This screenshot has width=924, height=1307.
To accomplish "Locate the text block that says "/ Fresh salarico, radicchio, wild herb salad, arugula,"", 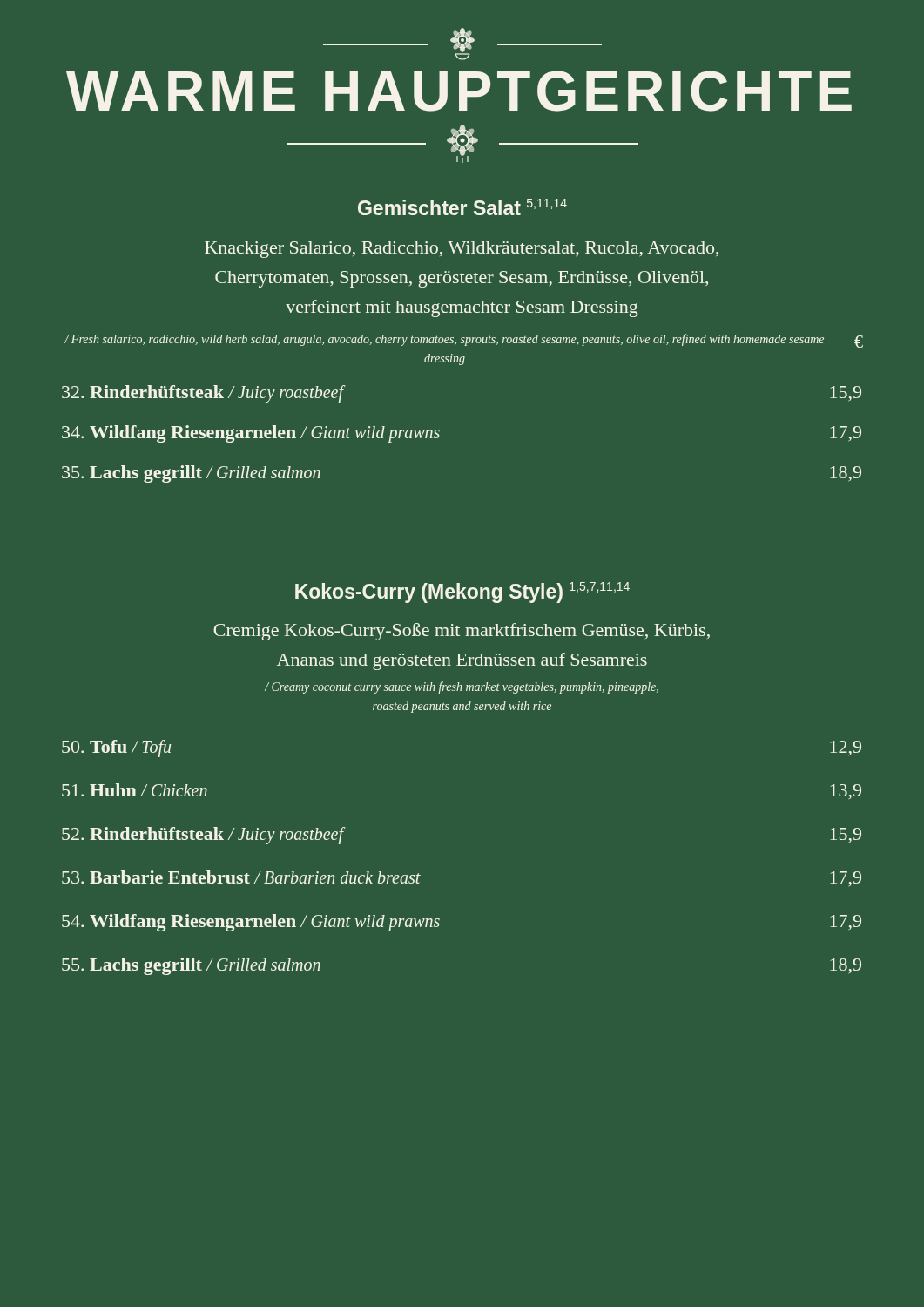I will pyautogui.click(x=445, y=349).
